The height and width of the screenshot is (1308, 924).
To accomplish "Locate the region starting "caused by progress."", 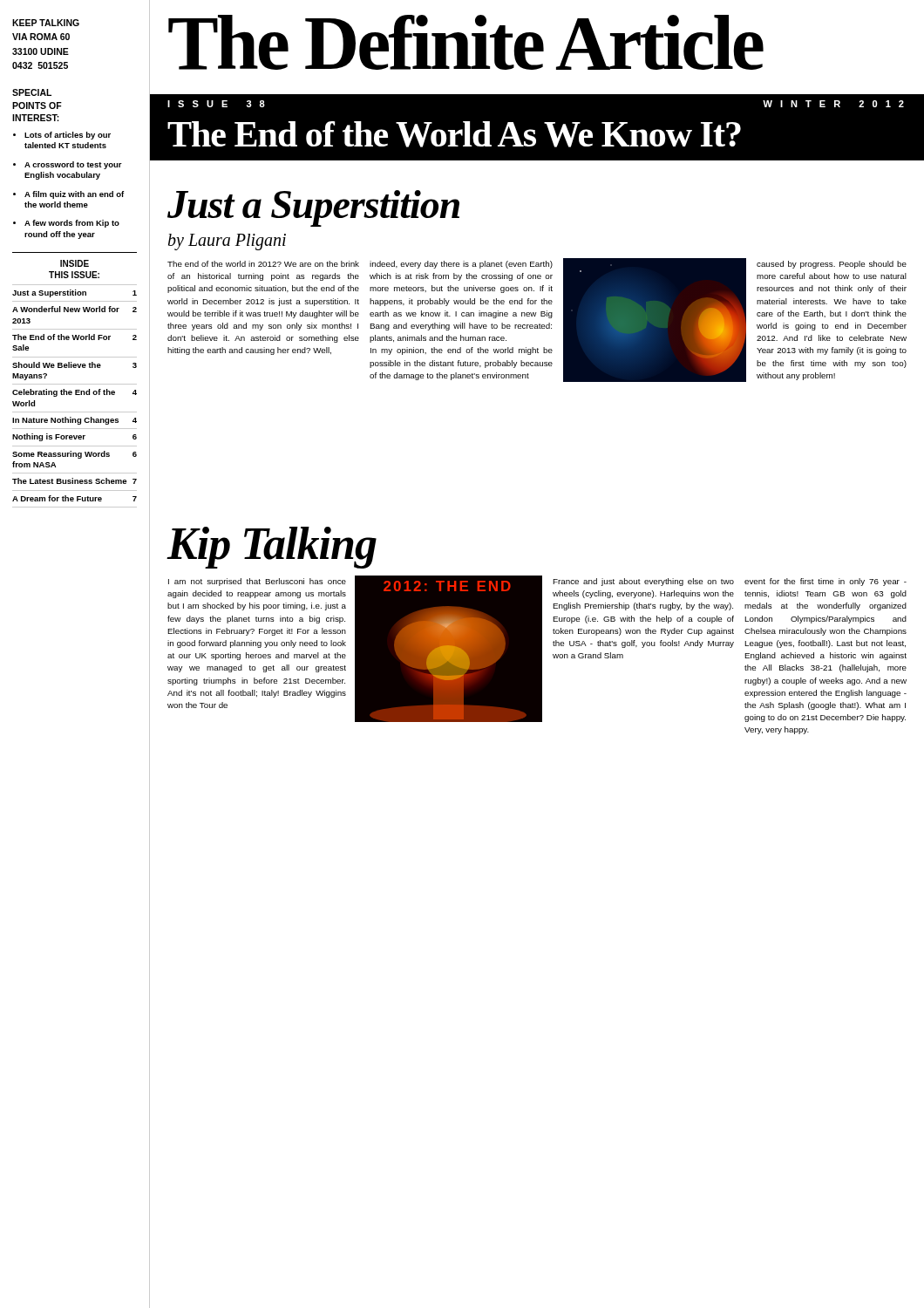I will (832, 320).
